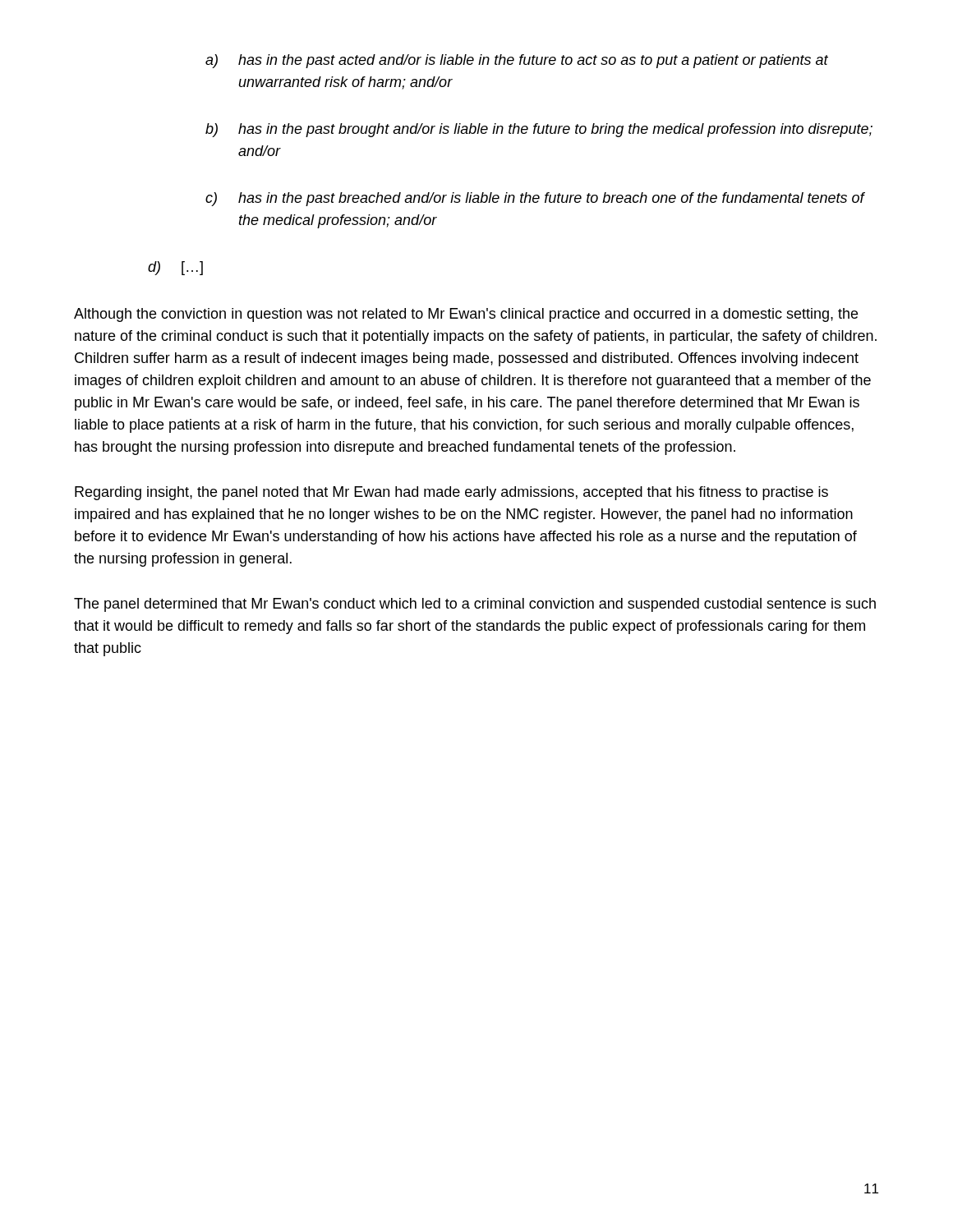Point to the block beginning "Although the conviction in question"
Screen dimensions: 1232x953
[x=476, y=380]
